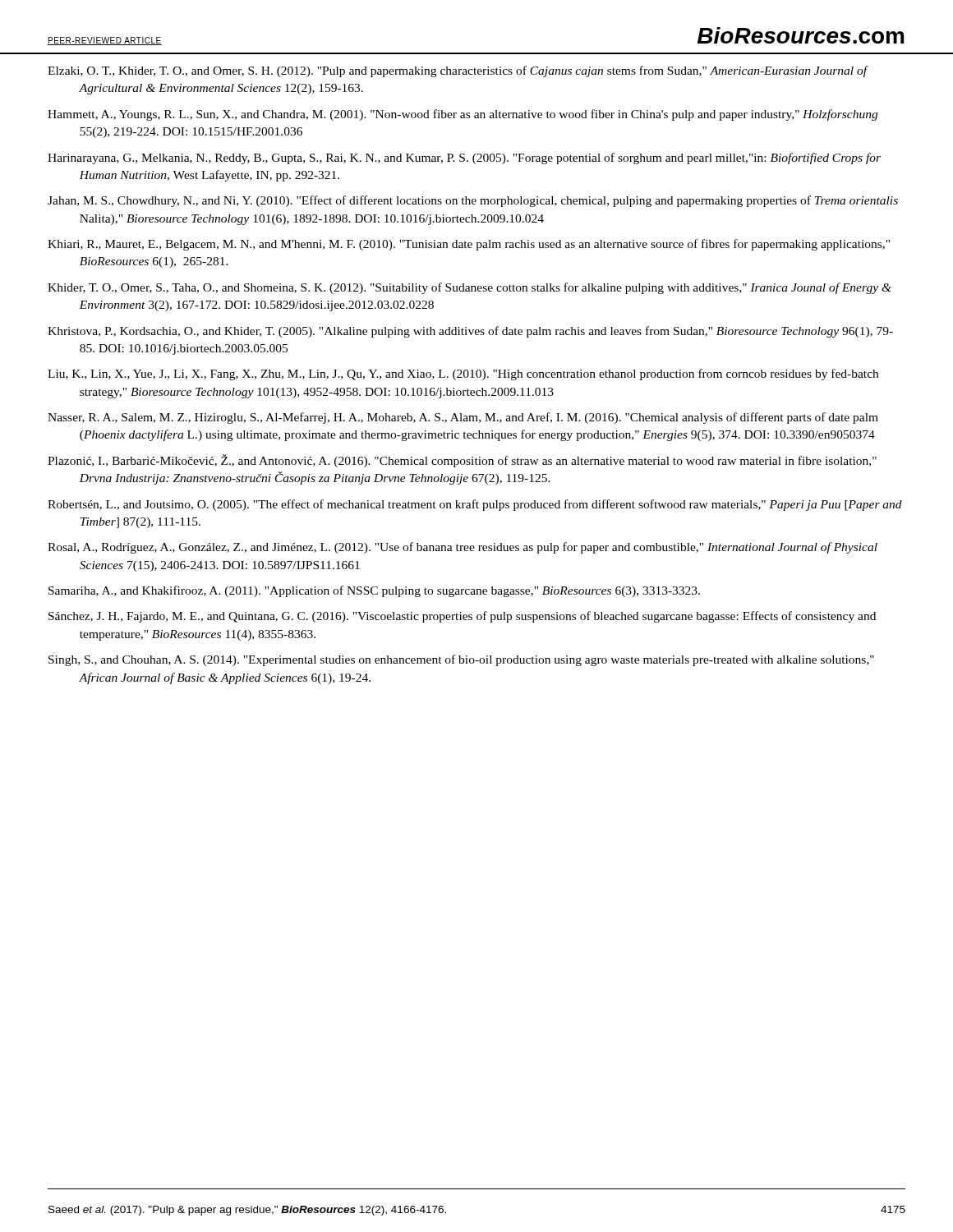Find the list item that says "Jahan, M. S.,"
953x1232 pixels.
coord(473,209)
